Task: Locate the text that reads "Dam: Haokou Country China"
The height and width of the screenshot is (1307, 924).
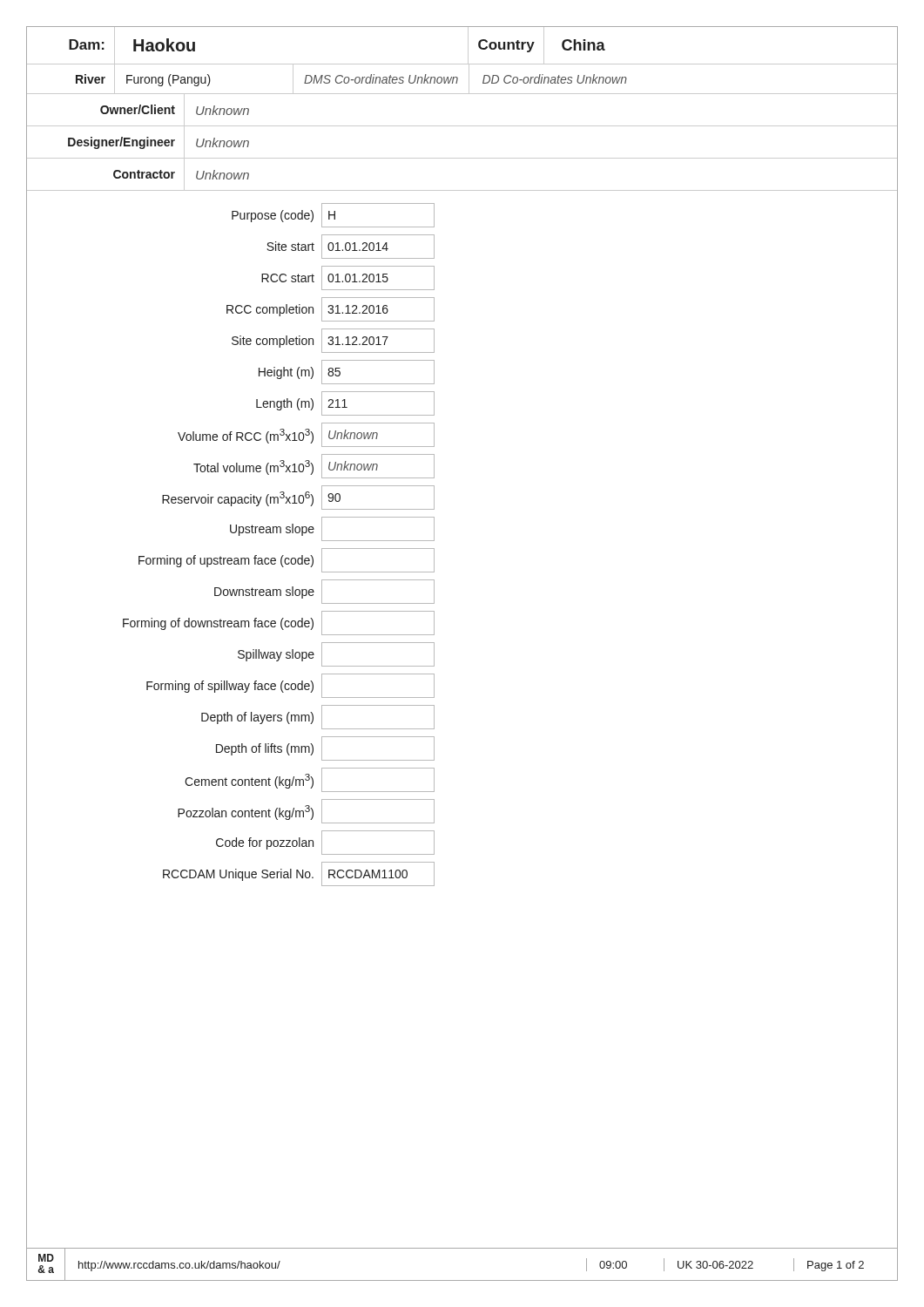Action: pos(462,45)
